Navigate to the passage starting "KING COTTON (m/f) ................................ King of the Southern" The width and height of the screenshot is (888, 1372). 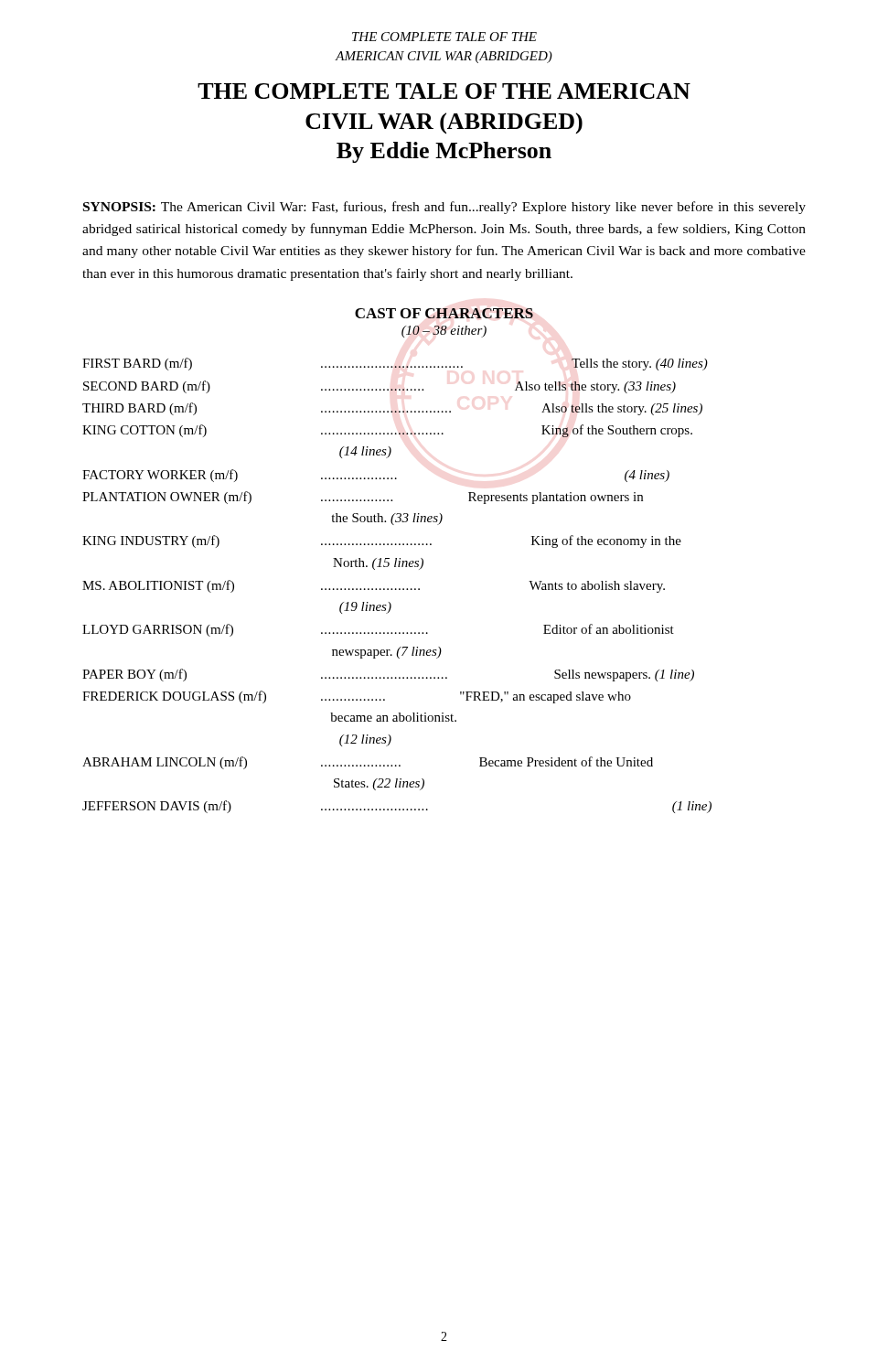(x=444, y=431)
